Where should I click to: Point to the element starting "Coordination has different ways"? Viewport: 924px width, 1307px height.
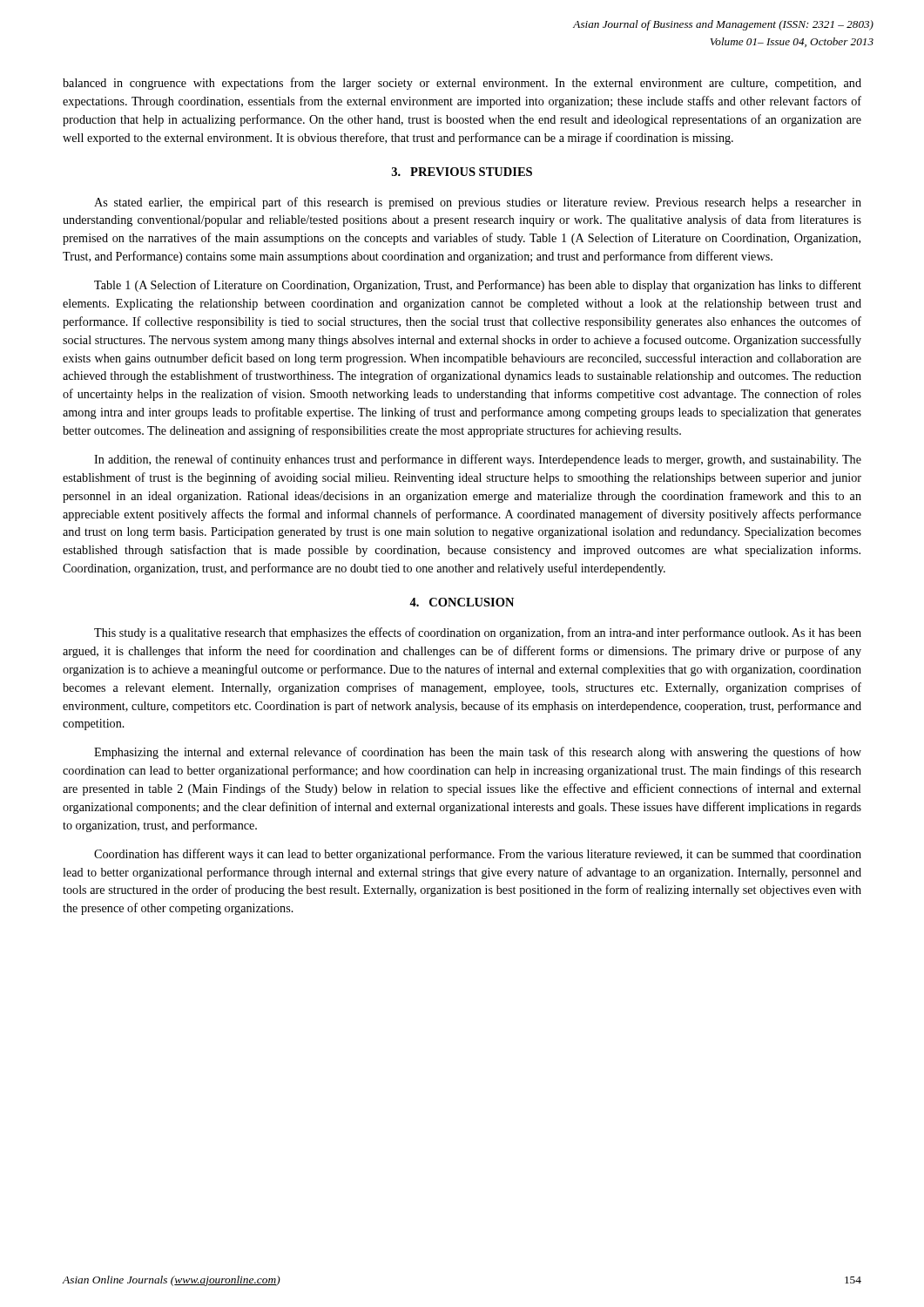click(462, 881)
